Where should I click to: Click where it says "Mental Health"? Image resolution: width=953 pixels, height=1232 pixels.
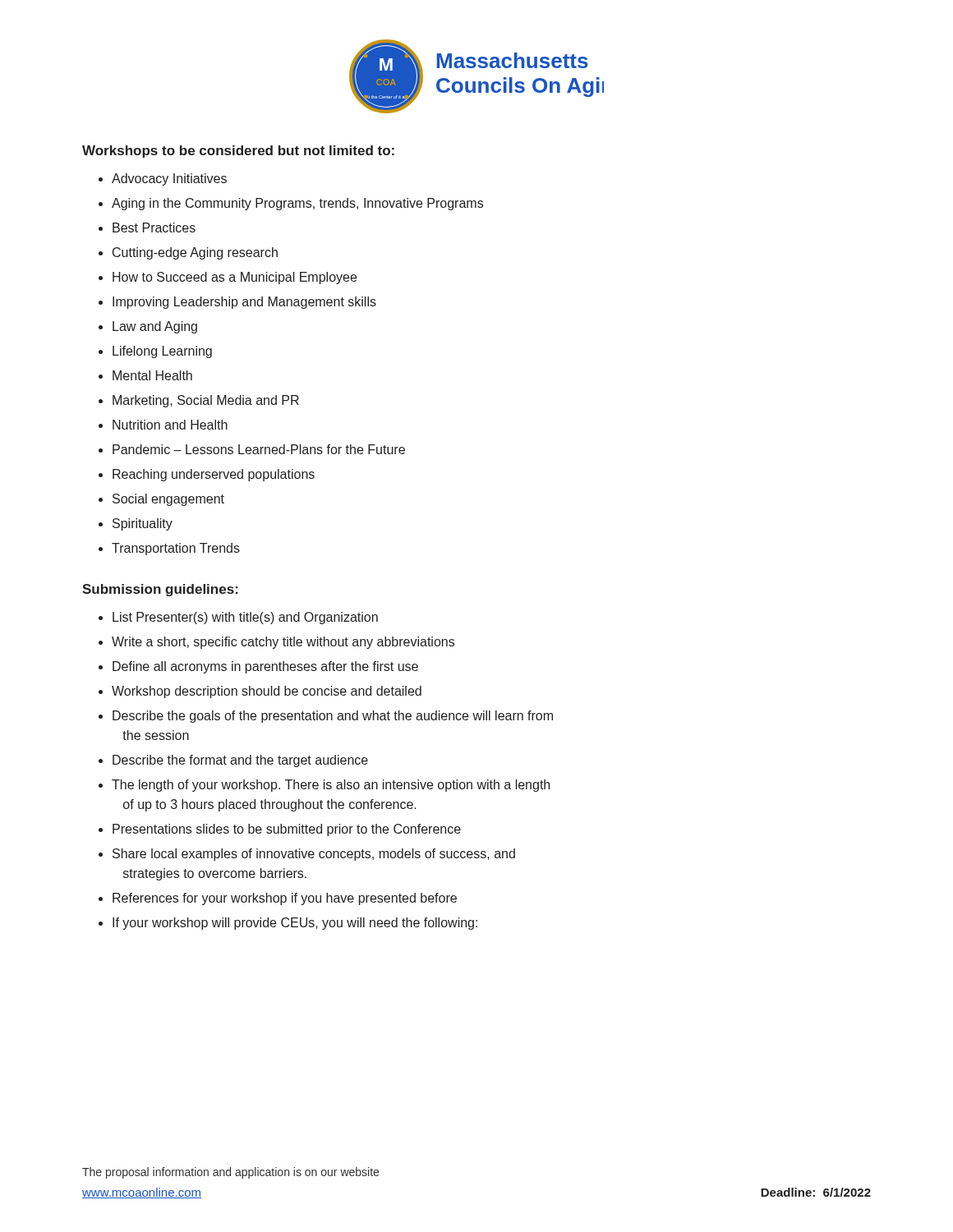tap(152, 375)
